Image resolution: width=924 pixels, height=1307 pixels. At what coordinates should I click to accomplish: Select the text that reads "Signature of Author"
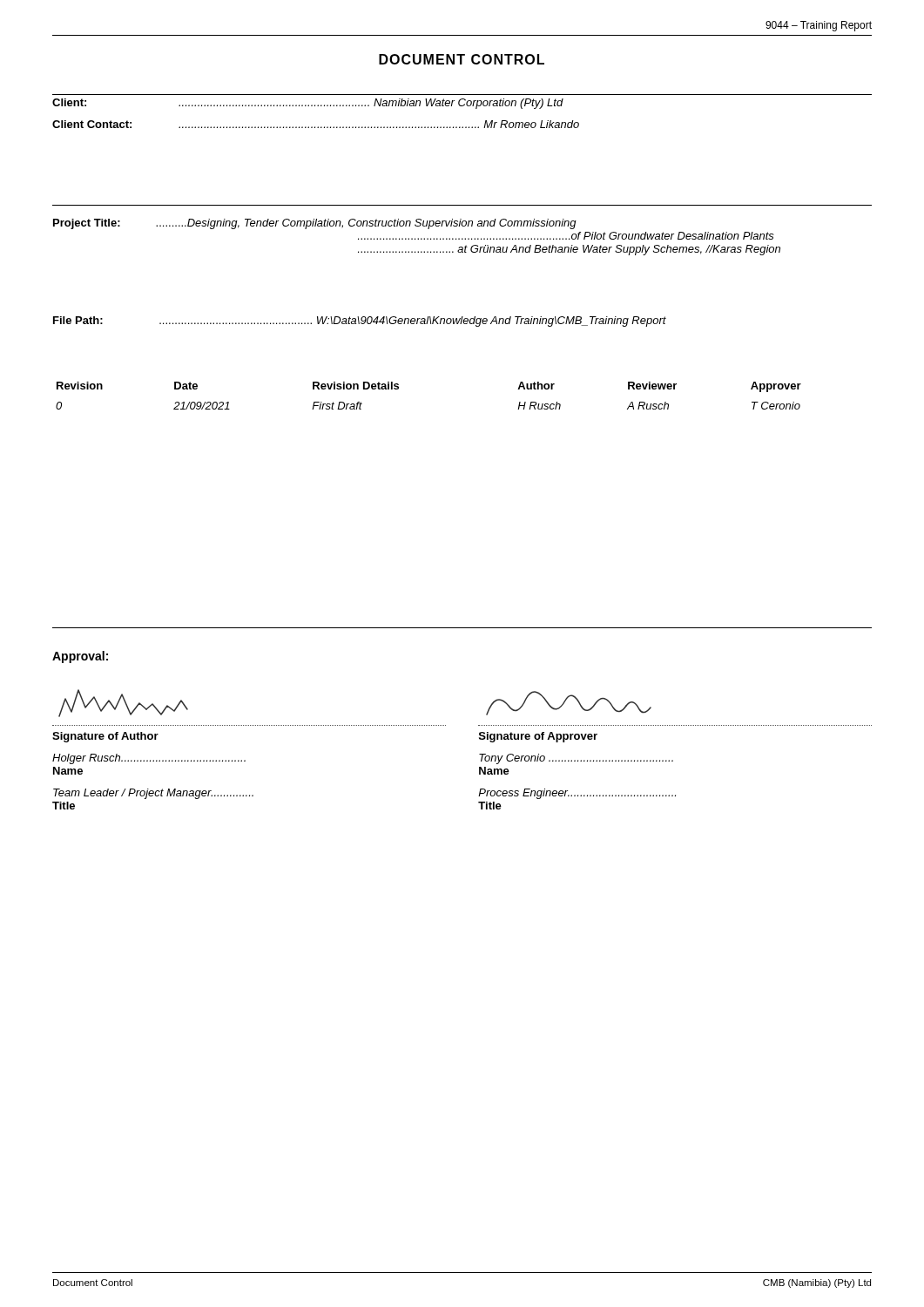click(105, 736)
